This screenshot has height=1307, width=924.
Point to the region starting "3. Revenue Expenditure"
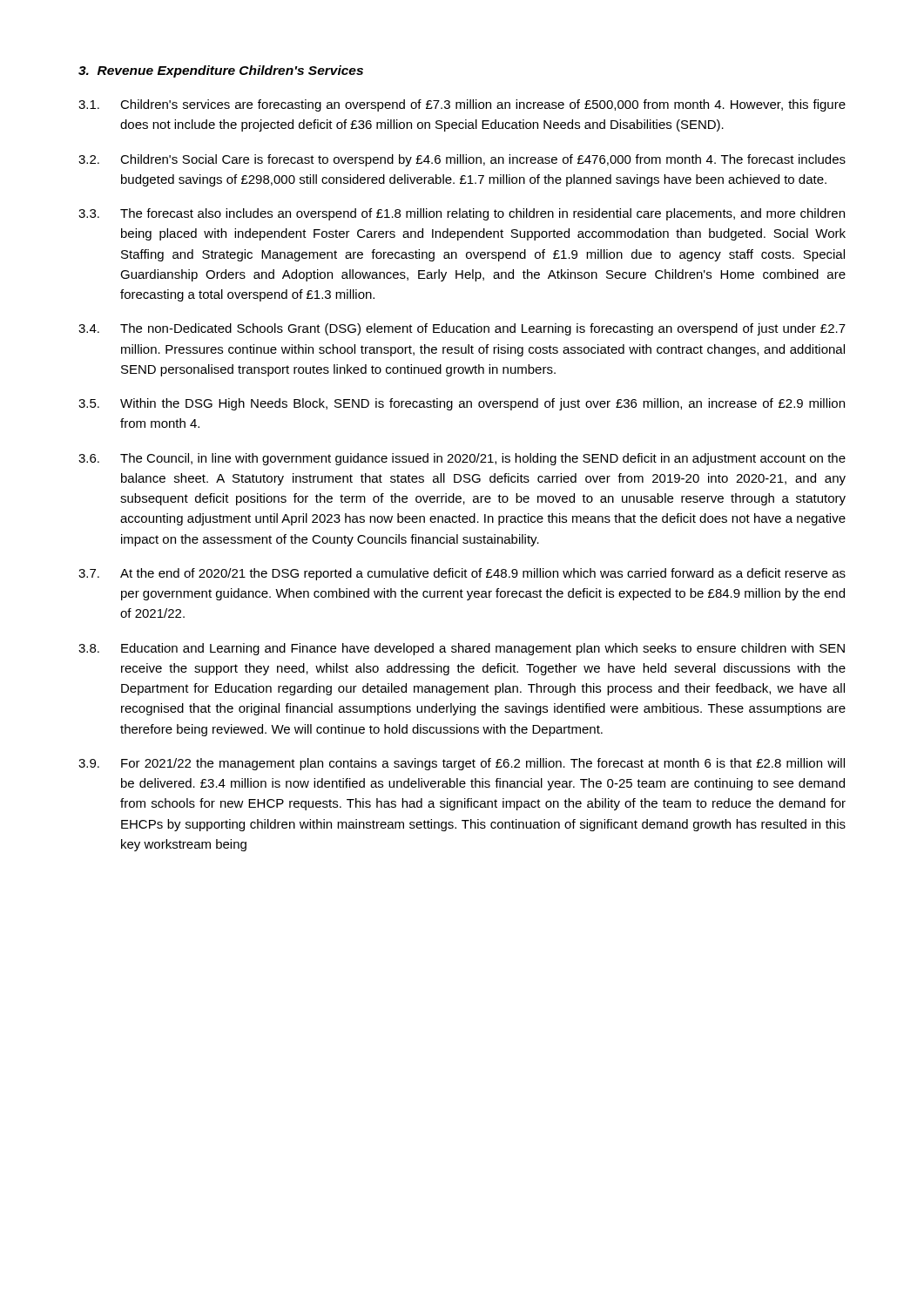click(x=221, y=70)
